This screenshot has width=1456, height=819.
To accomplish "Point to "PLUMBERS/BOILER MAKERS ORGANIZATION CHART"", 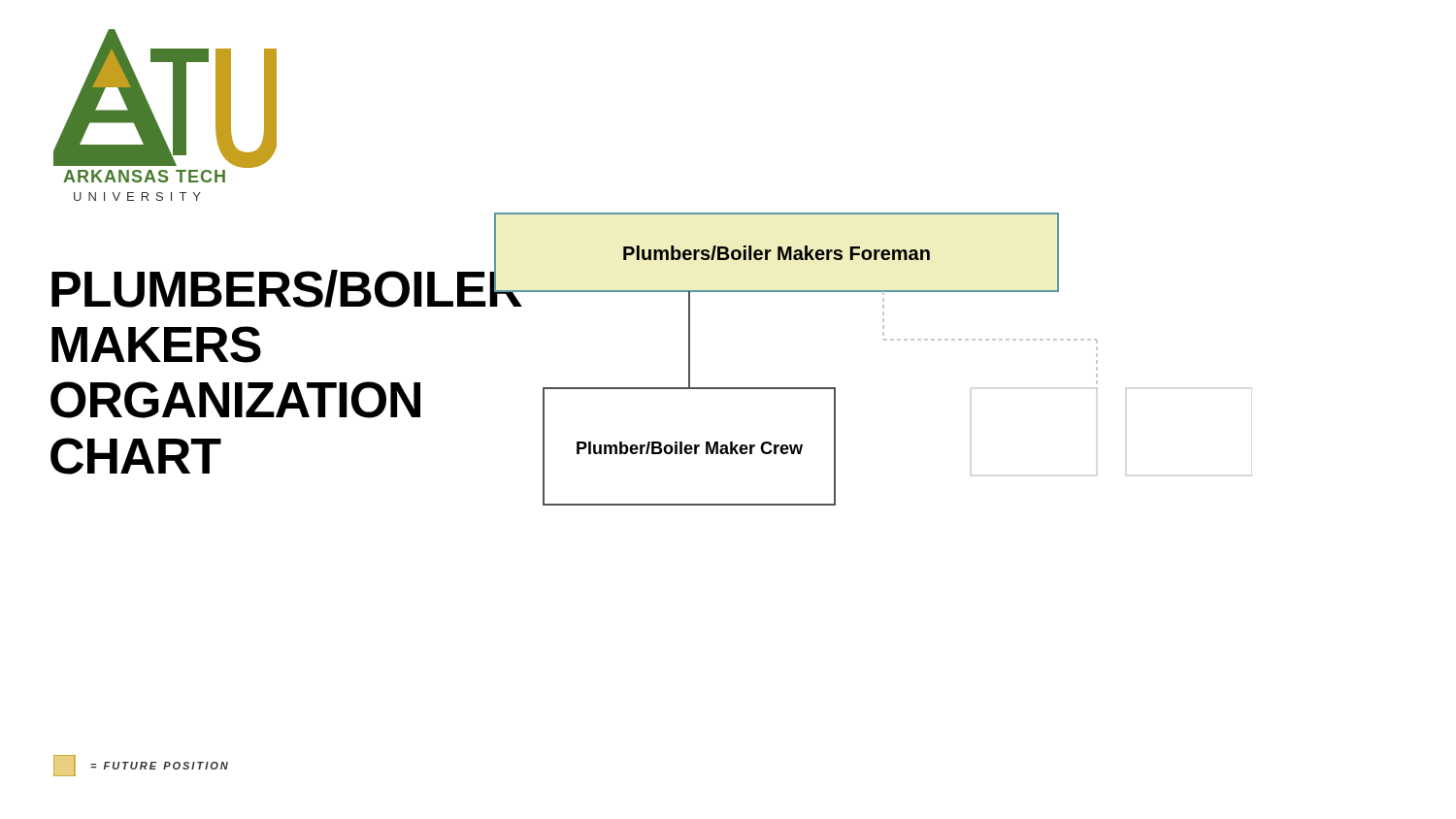I will pos(214,373).
